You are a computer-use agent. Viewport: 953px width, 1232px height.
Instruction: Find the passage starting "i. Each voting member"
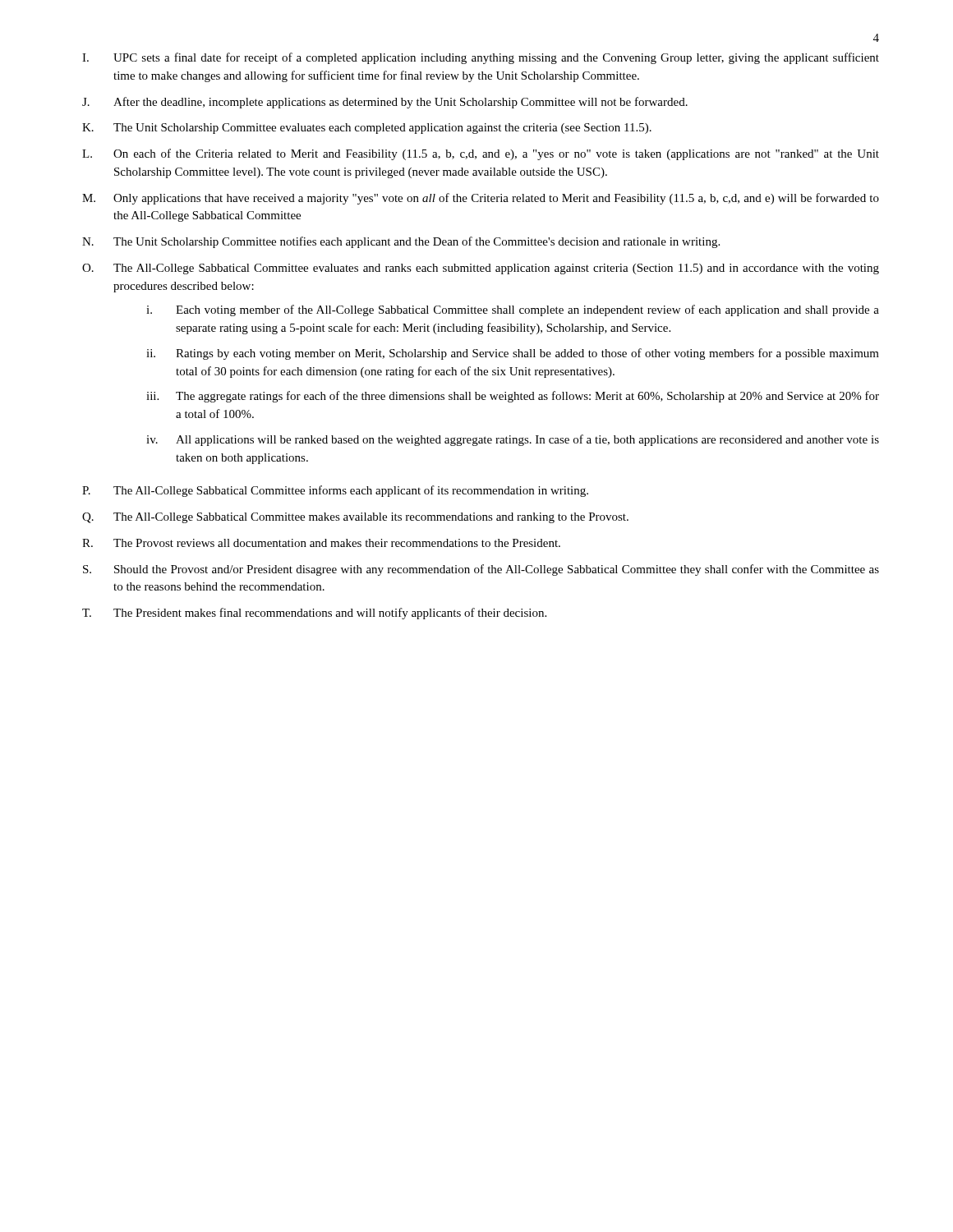504,319
